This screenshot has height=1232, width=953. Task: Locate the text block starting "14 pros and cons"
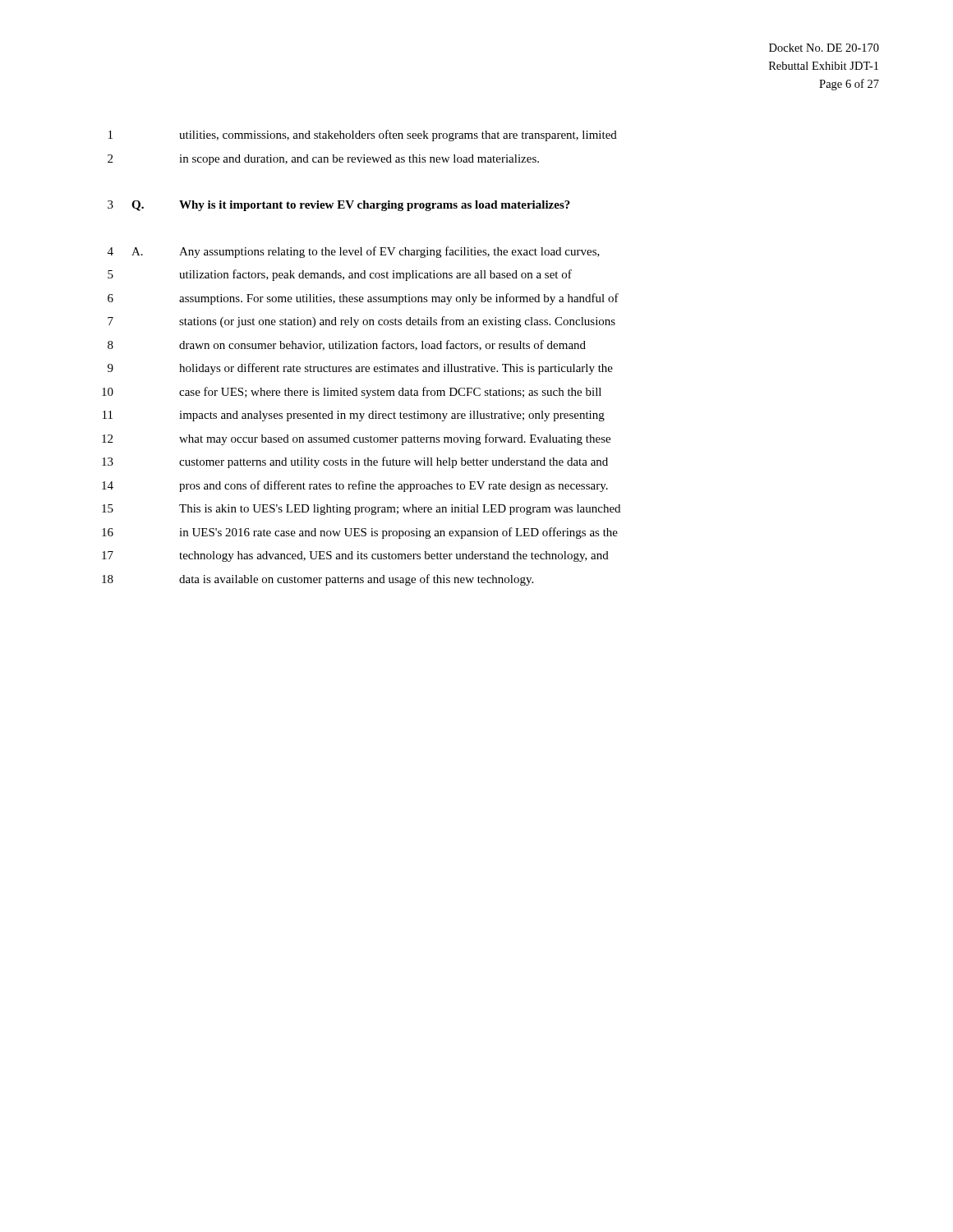476,485
